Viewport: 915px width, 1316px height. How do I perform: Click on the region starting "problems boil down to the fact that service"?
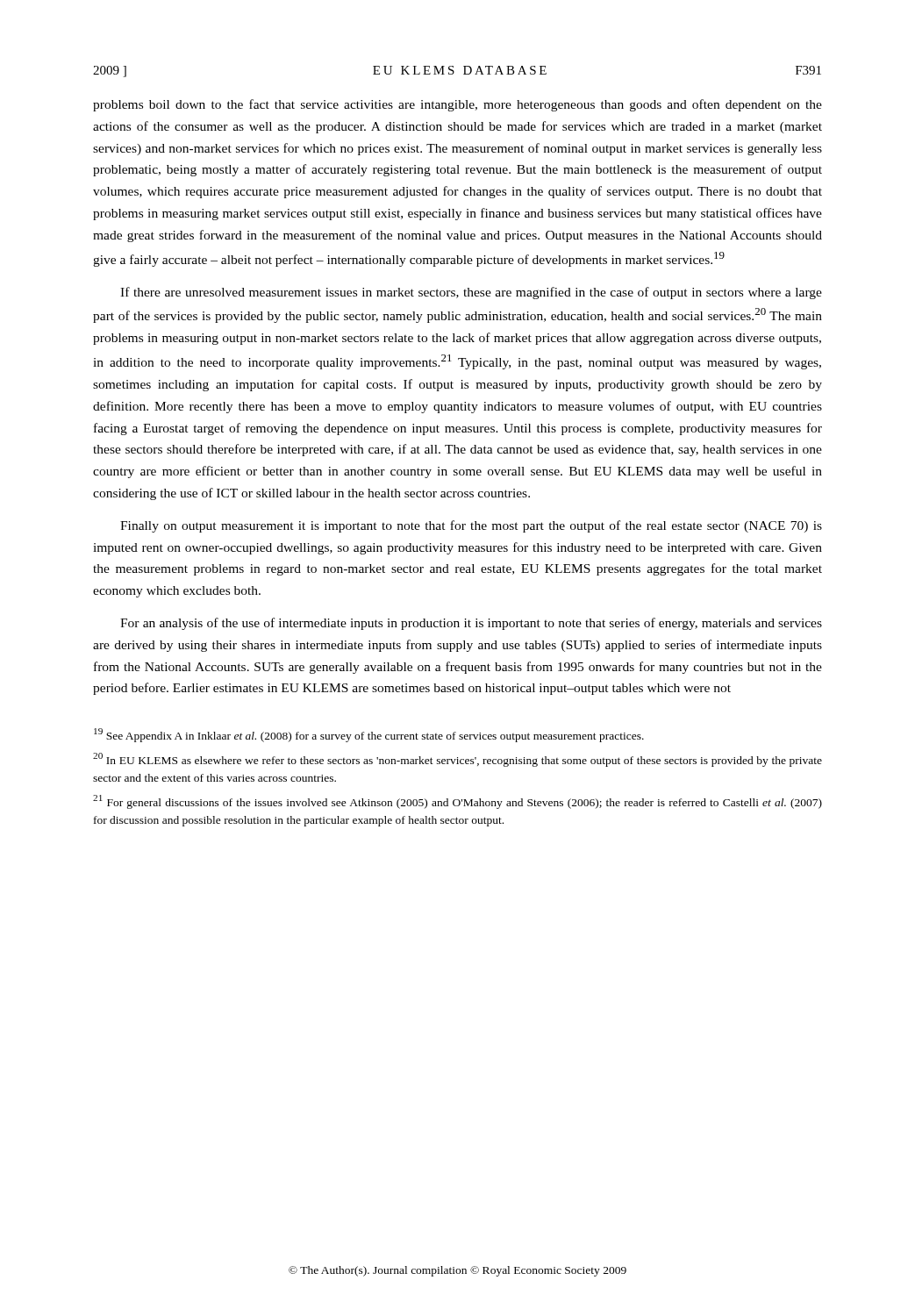coord(458,182)
